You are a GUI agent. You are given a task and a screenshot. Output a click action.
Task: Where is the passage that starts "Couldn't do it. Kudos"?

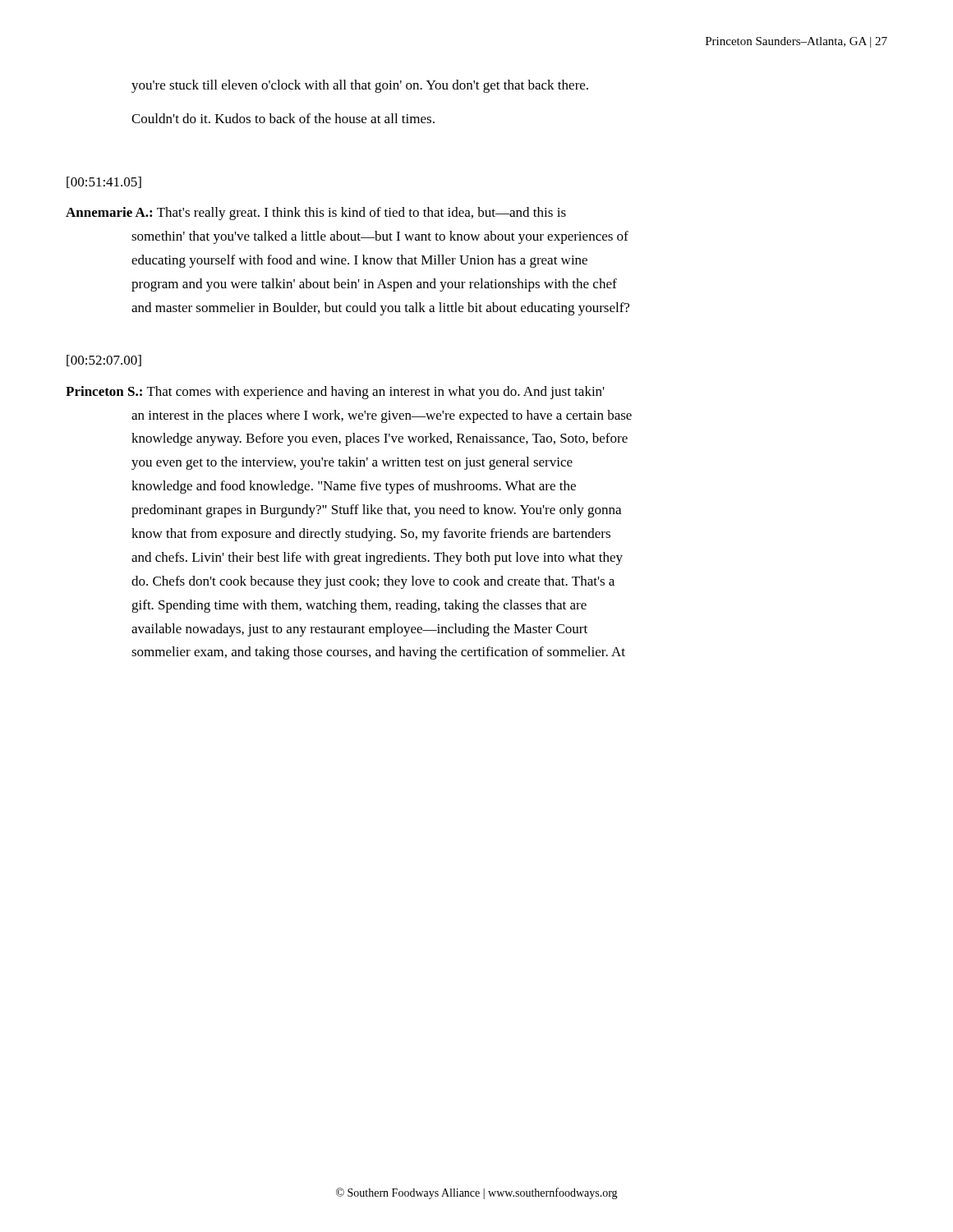tap(283, 119)
